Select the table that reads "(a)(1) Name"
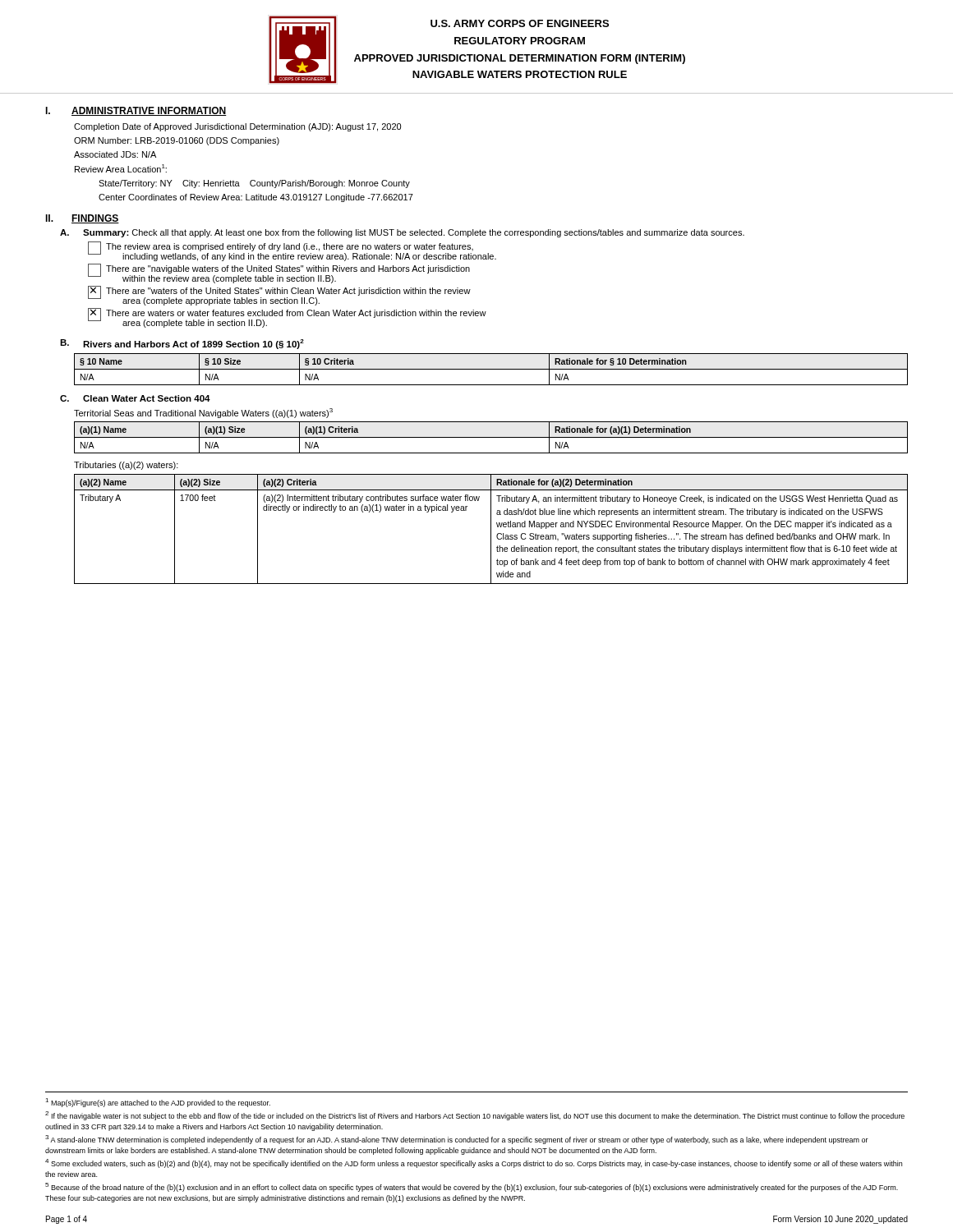The width and height of the screenshot is (953, 1232). pyautogui.click(x=491, y=438)
